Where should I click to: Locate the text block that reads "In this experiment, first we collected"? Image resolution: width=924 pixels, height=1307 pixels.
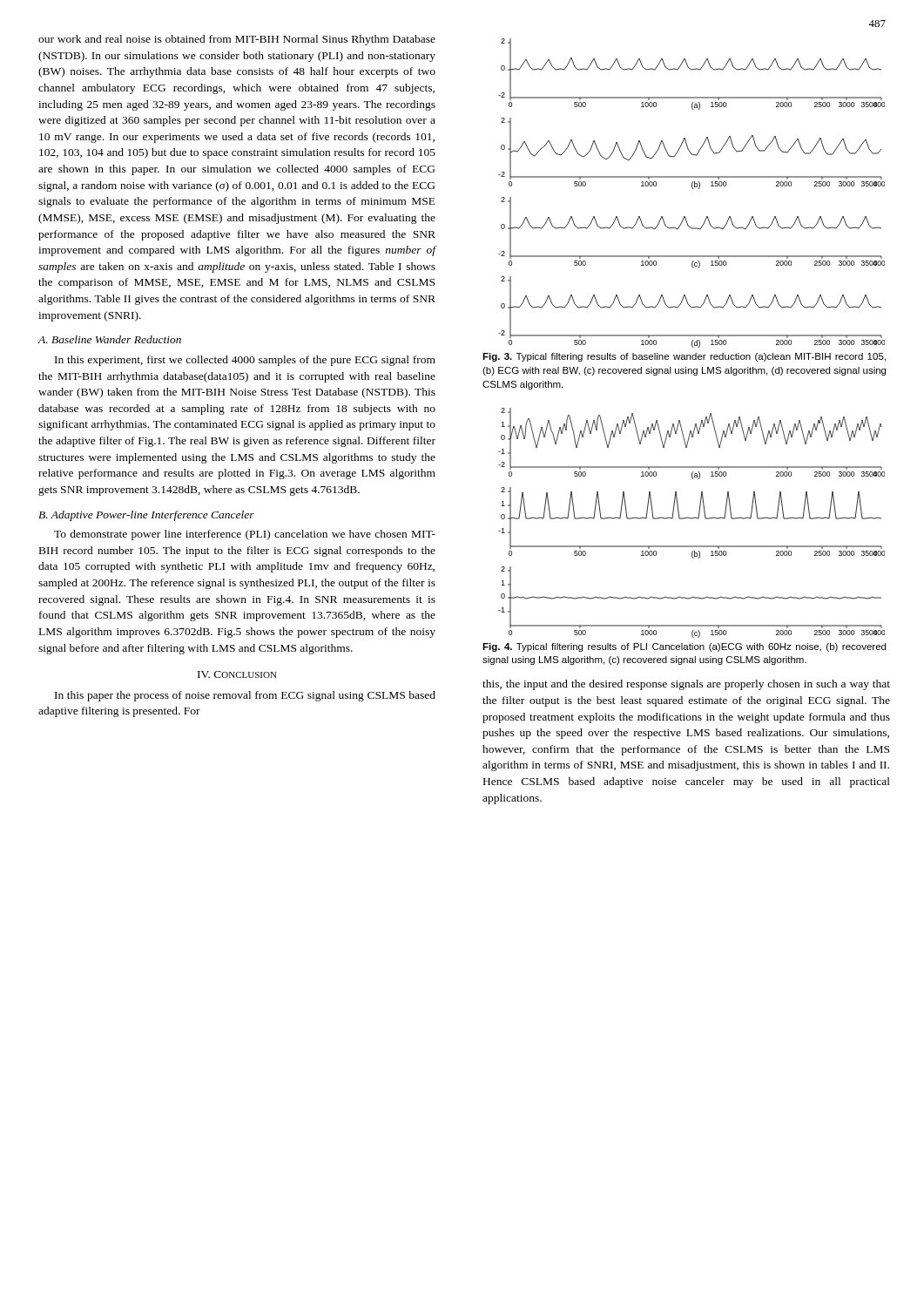point(237,425)
